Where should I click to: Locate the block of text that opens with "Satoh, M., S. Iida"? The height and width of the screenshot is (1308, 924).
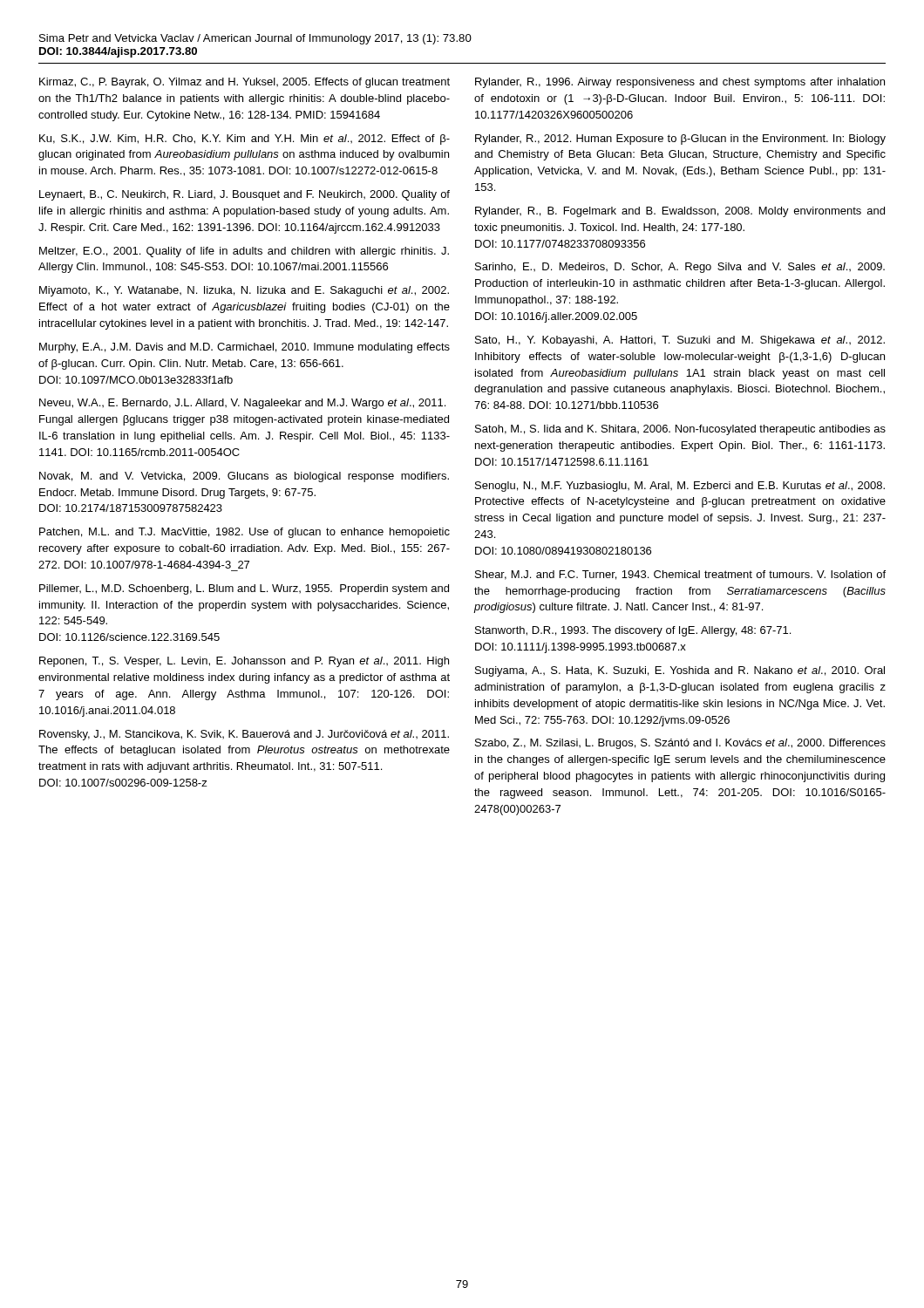coord(680,445)
